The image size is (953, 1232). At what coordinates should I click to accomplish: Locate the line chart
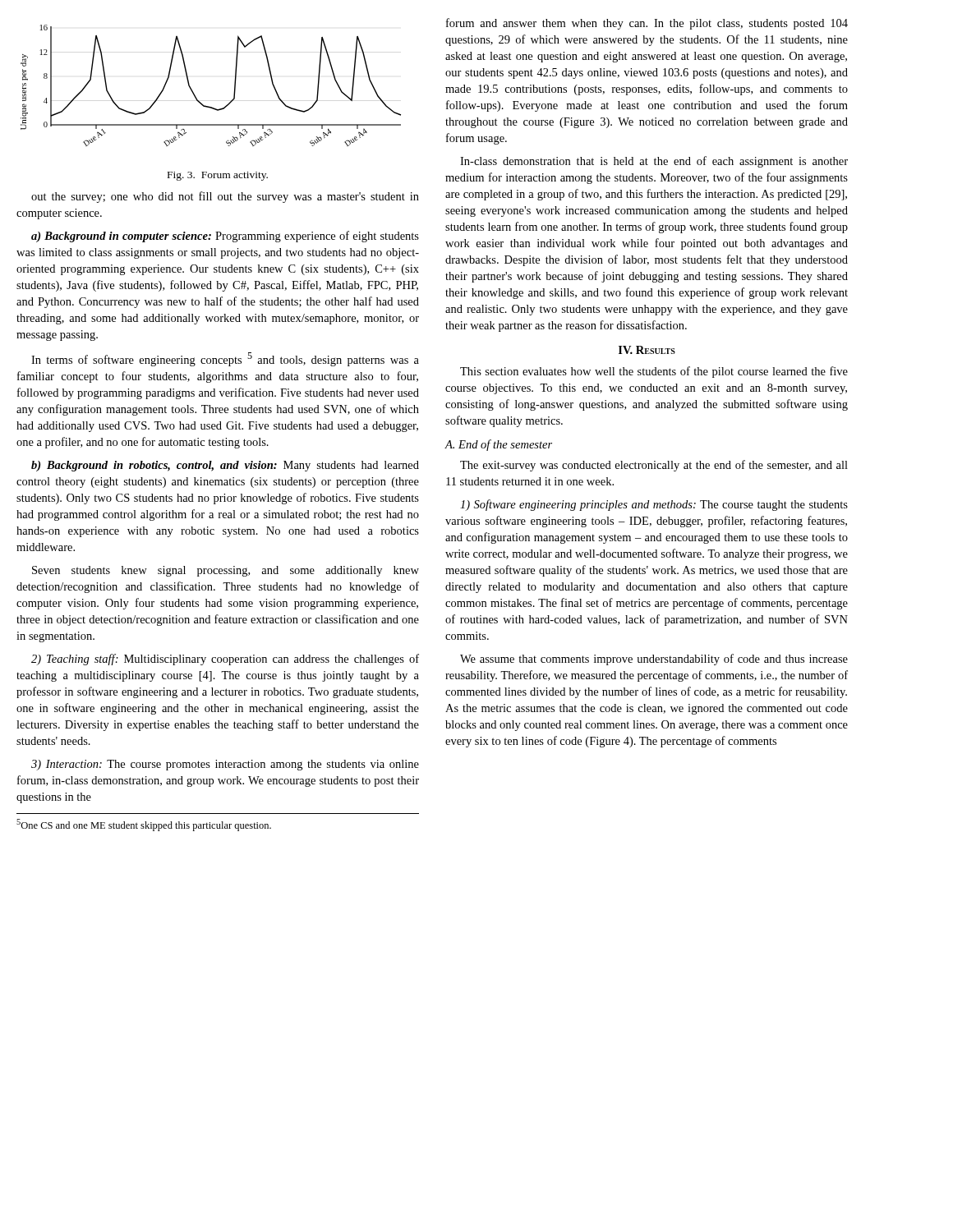pyautogui.click(x=218, y=92)
